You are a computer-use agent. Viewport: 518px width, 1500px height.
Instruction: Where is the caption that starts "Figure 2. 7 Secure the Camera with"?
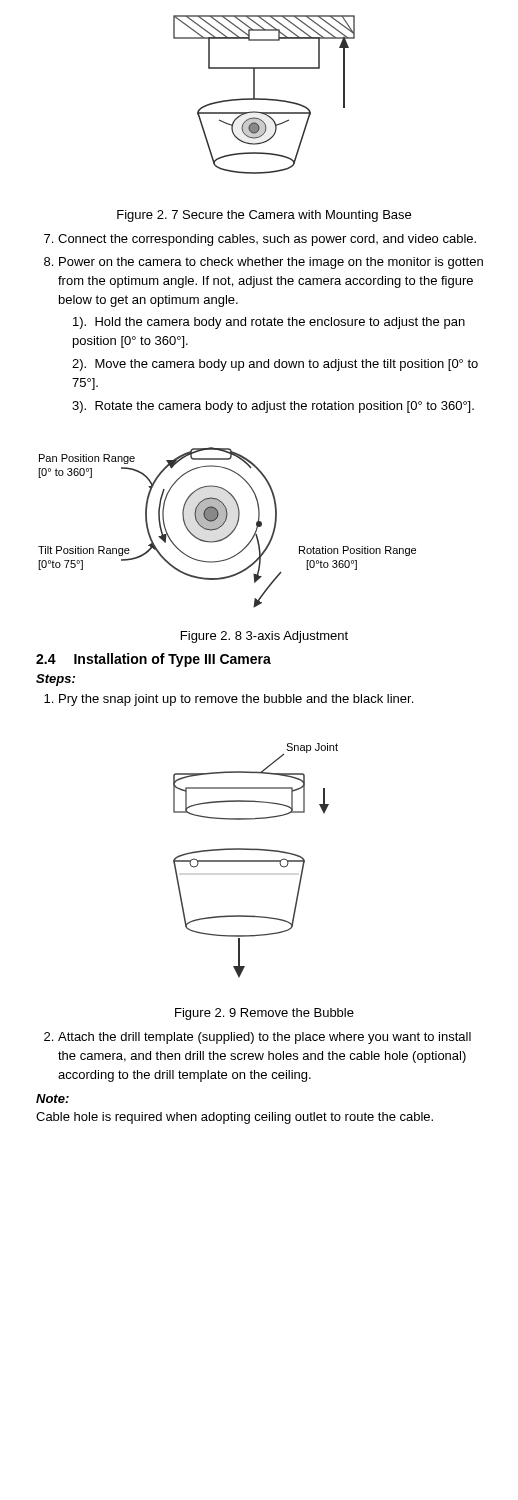[264, 214]
